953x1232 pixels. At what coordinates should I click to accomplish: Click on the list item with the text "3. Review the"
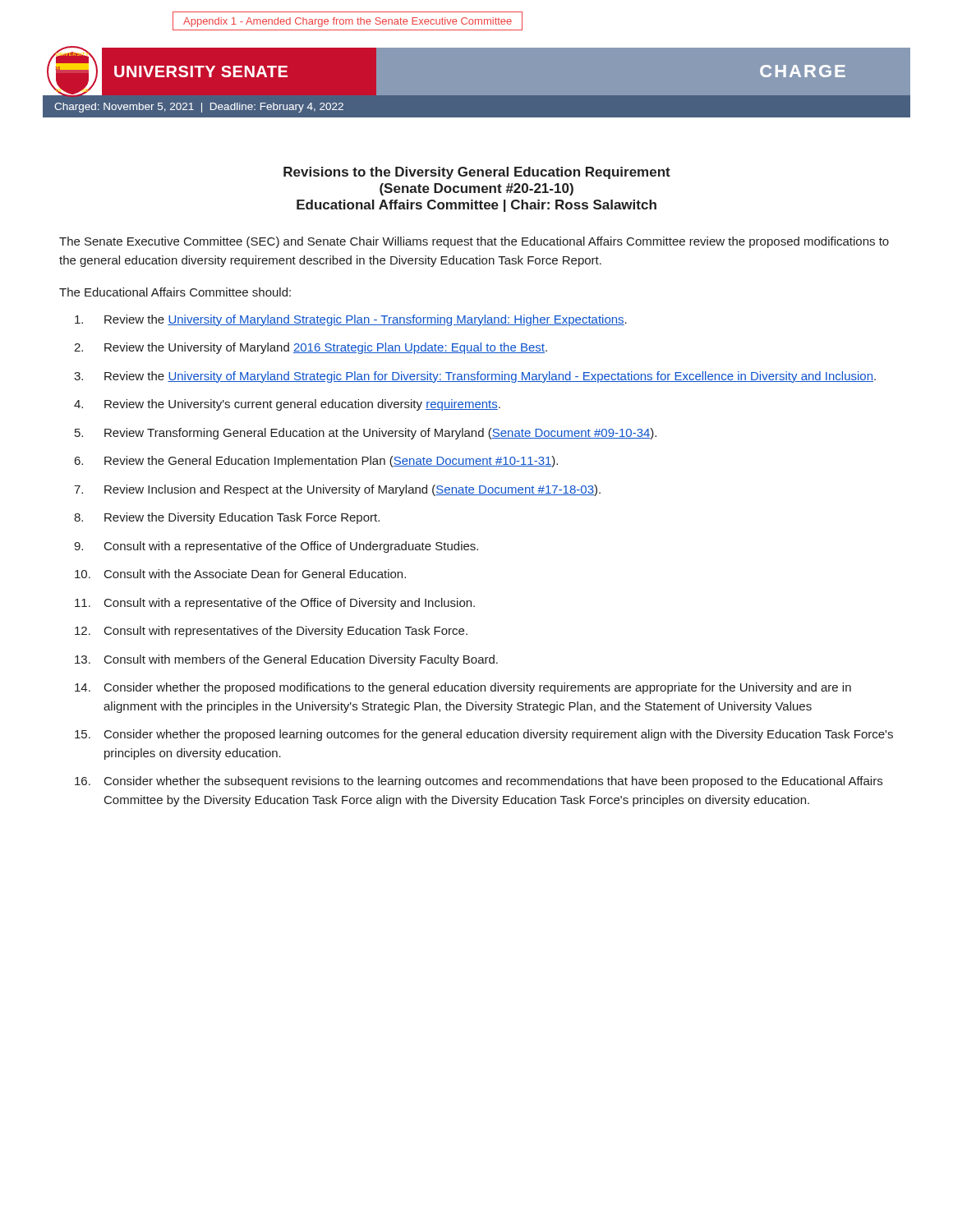484,376
